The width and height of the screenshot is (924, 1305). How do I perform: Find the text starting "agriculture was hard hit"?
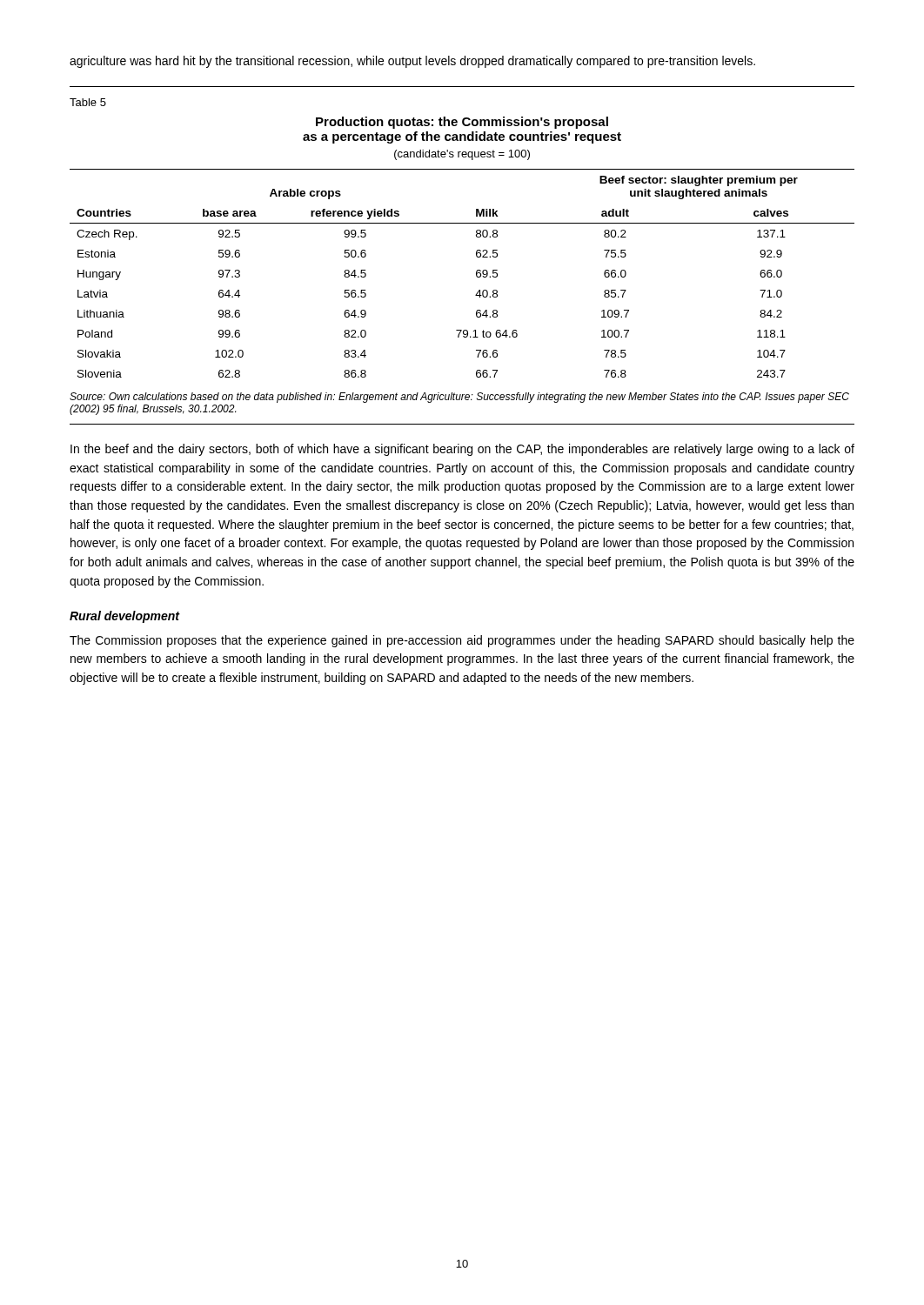[413, 61]
